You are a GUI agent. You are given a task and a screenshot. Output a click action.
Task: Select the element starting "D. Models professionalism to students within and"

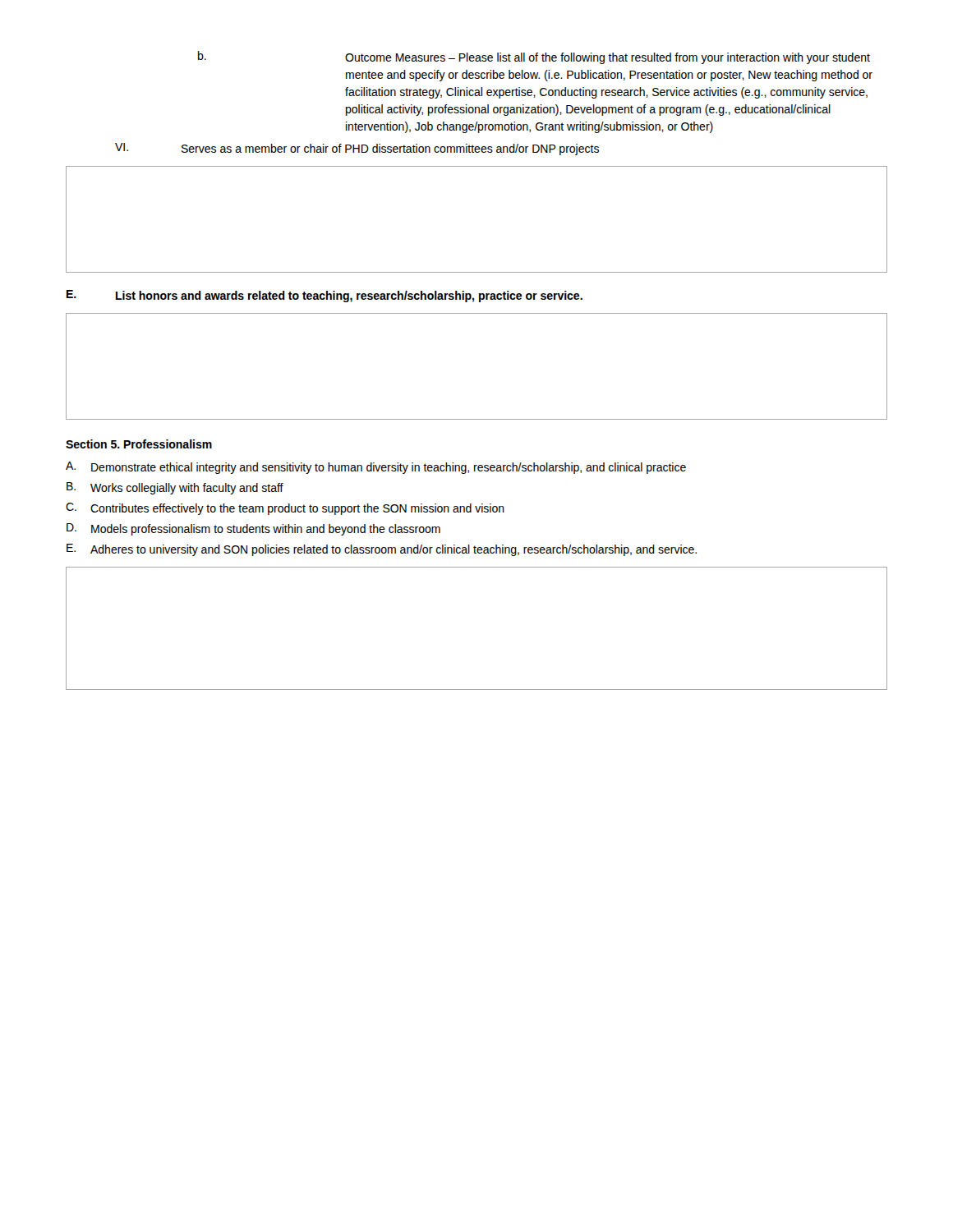pyautogui.click(x=253, y=529)
